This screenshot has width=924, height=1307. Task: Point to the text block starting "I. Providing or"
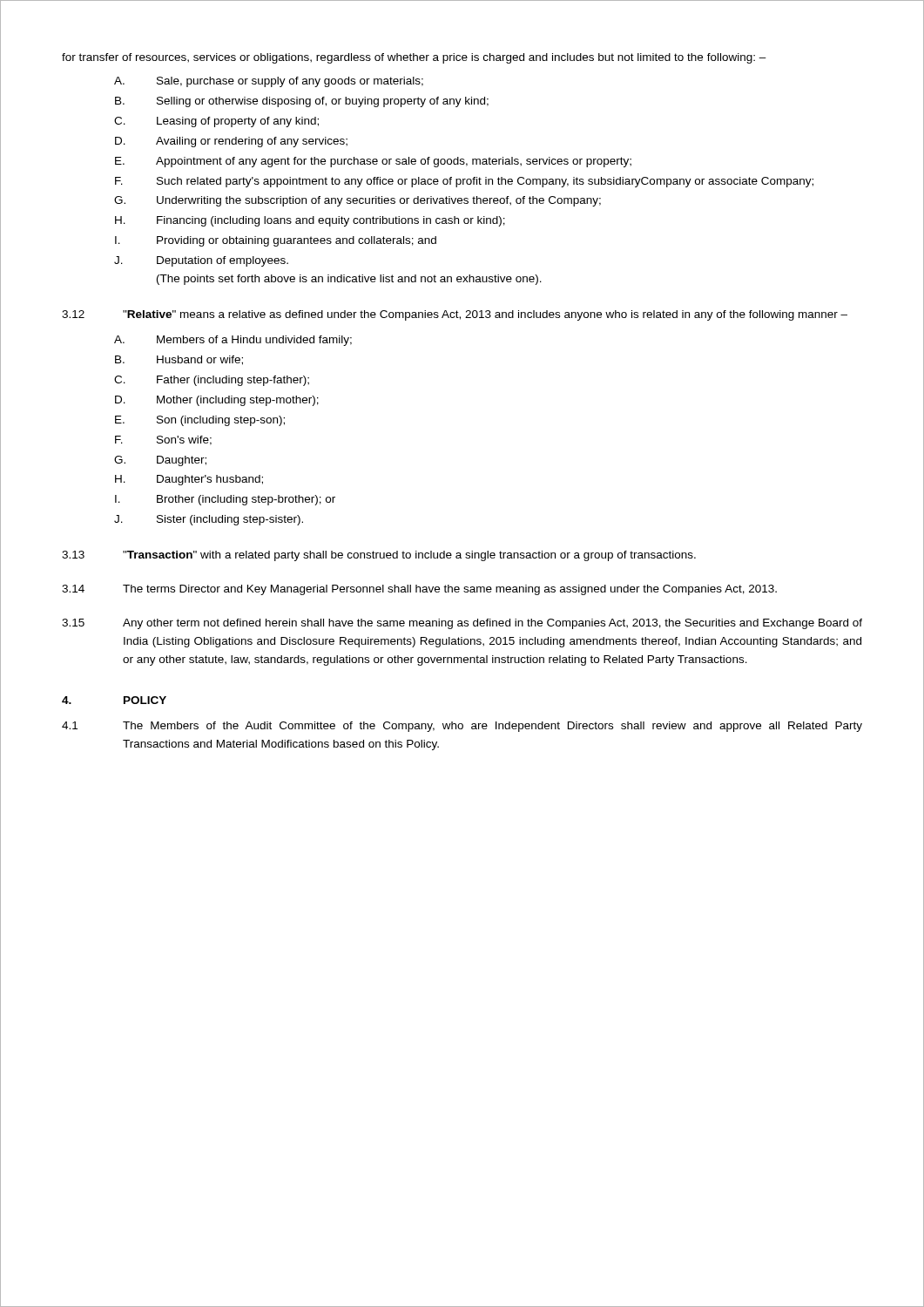pyautogui.click(x=276, y=241)
